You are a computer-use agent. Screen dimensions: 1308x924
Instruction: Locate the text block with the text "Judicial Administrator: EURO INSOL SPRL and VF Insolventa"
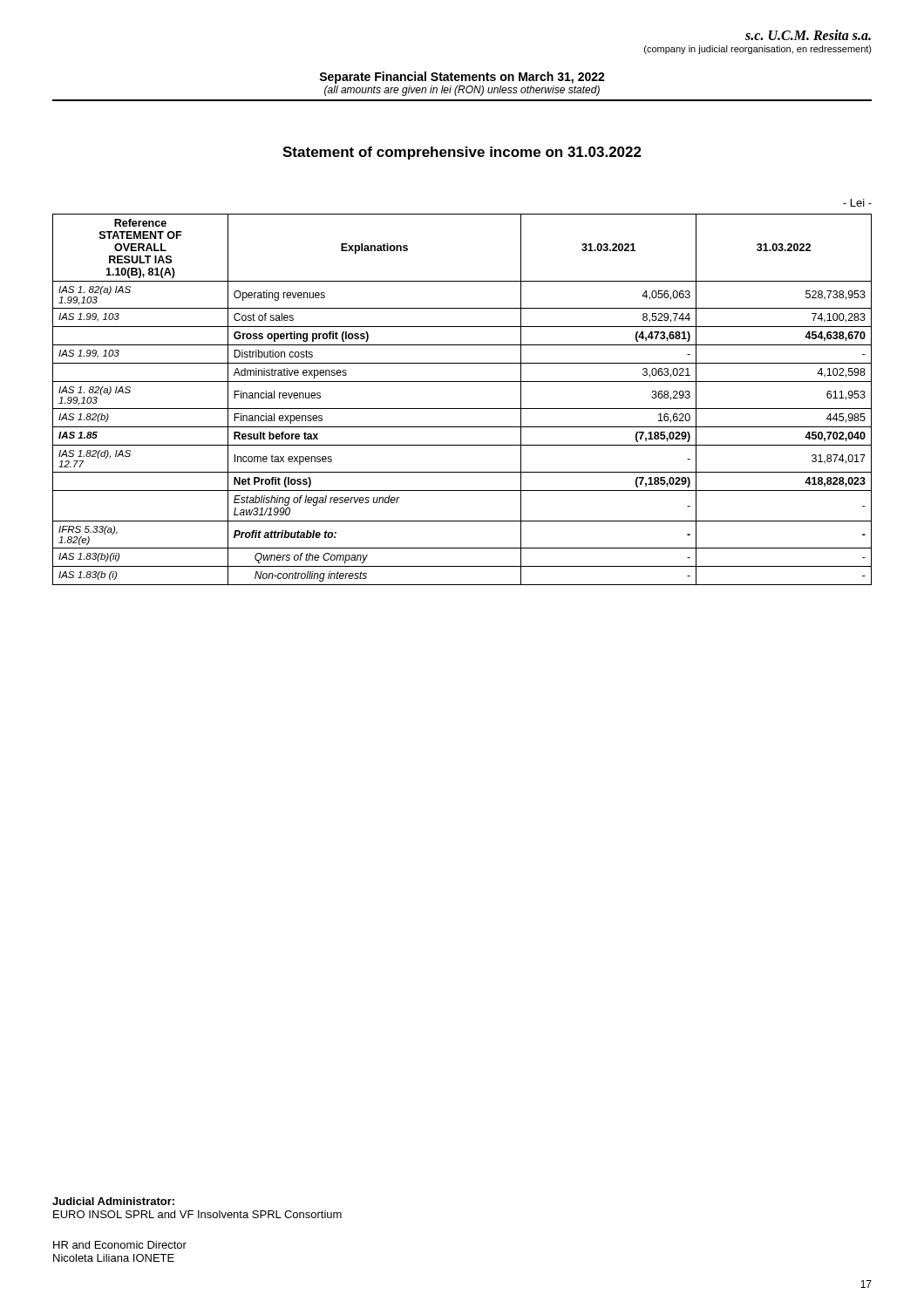(x=113, y=1201)
